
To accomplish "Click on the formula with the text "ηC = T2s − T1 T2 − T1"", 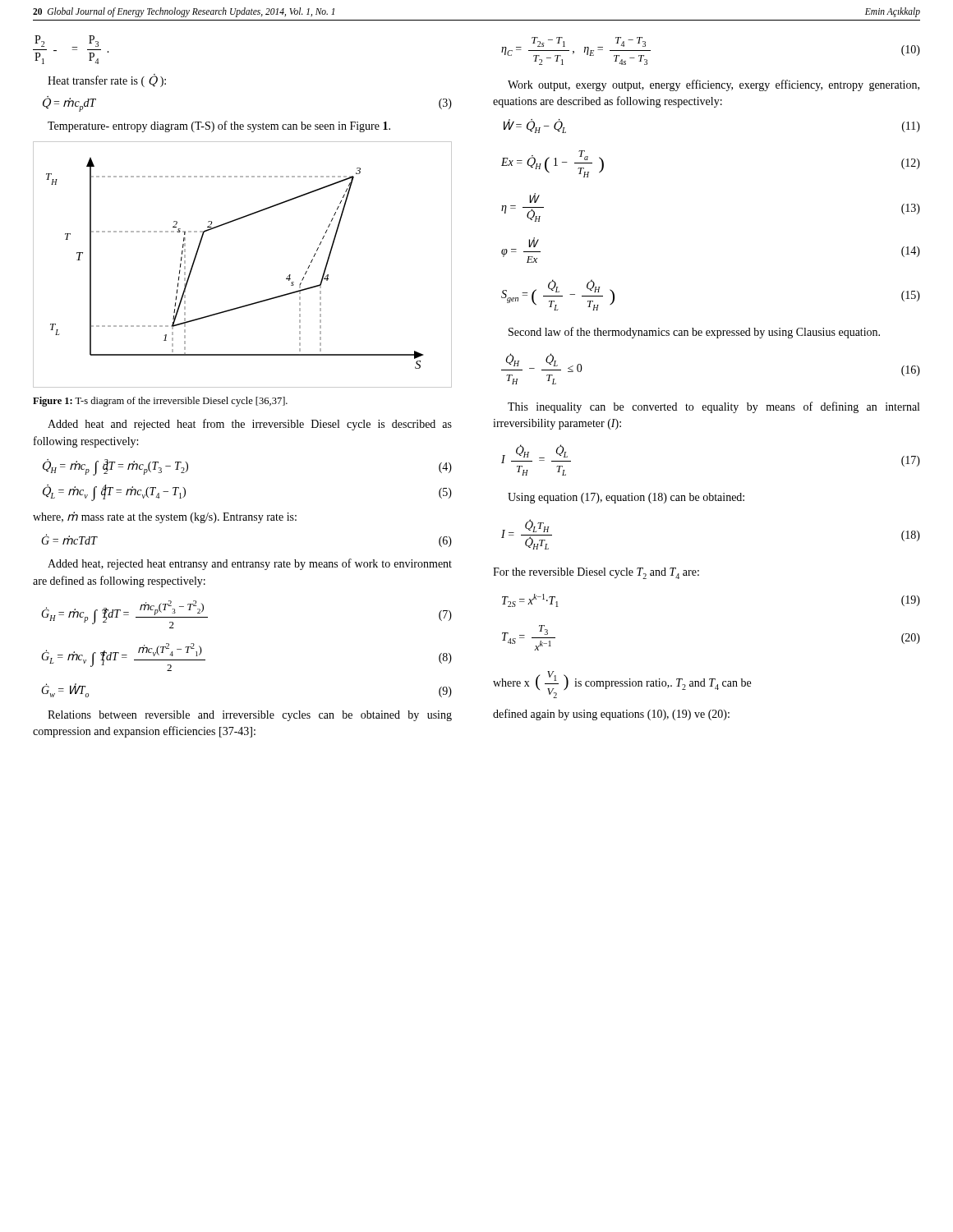I will click(x=548, y=51).
